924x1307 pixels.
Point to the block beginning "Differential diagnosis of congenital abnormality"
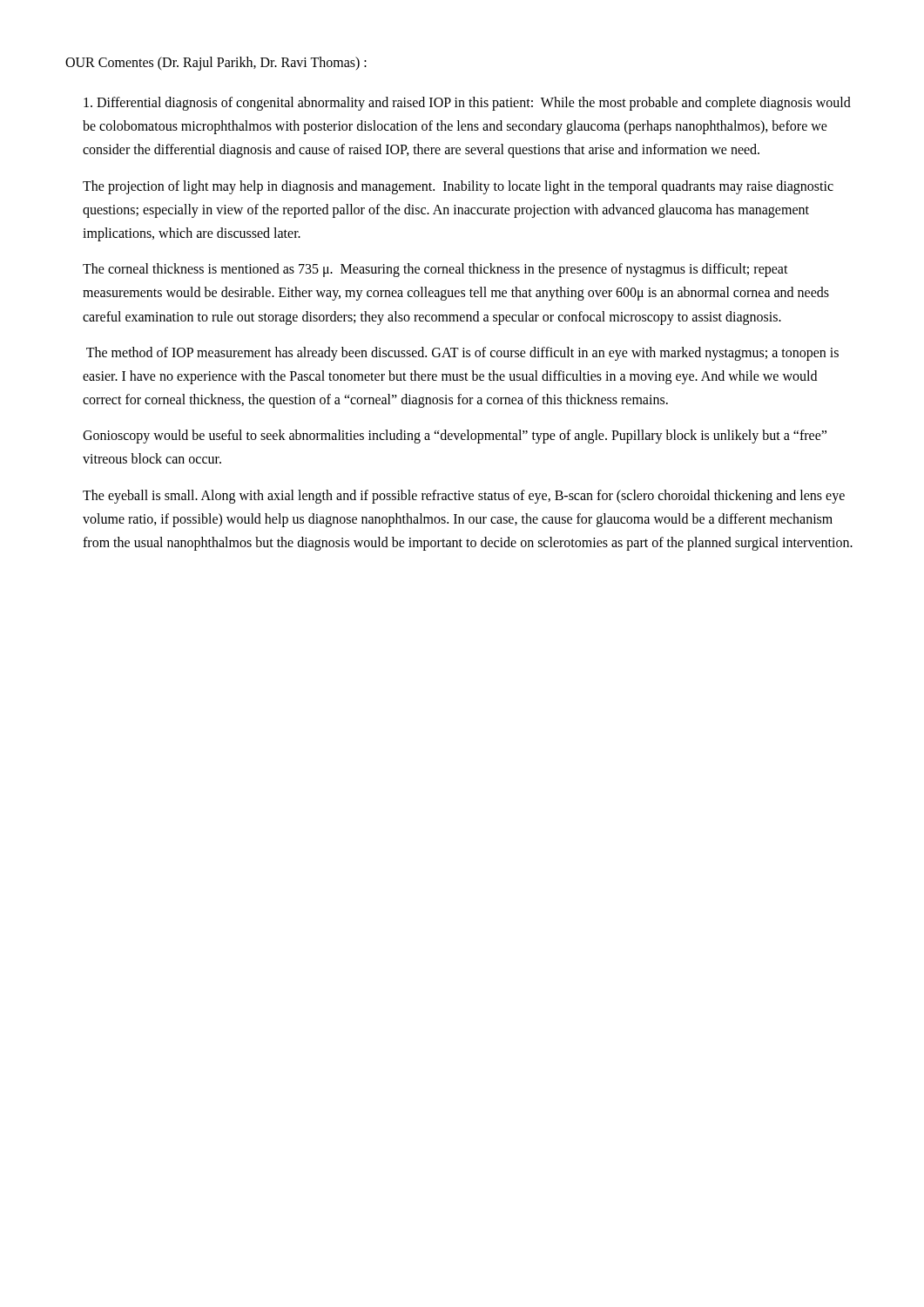pos(471,126)
